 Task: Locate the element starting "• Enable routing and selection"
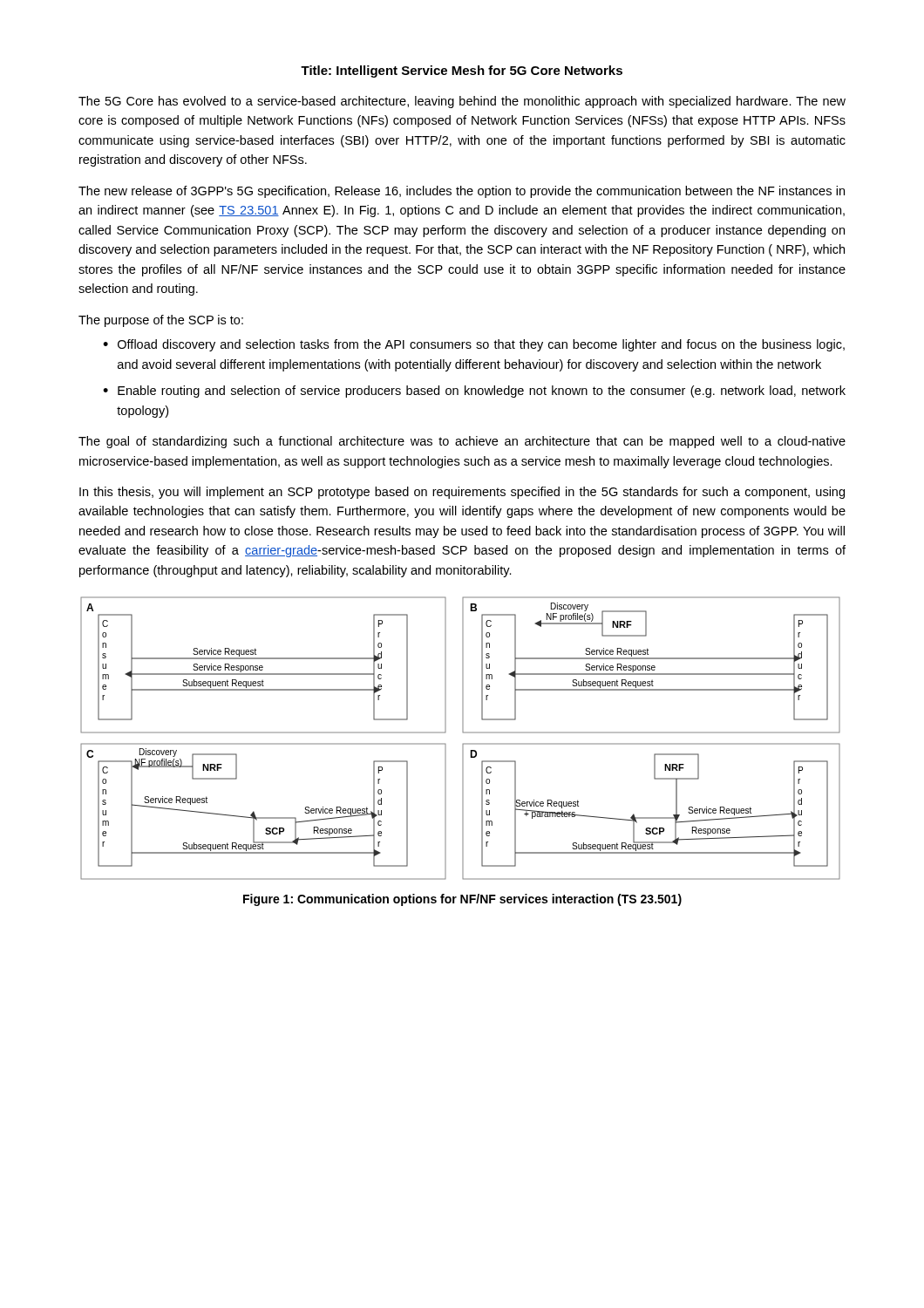(x=474, y=401)
